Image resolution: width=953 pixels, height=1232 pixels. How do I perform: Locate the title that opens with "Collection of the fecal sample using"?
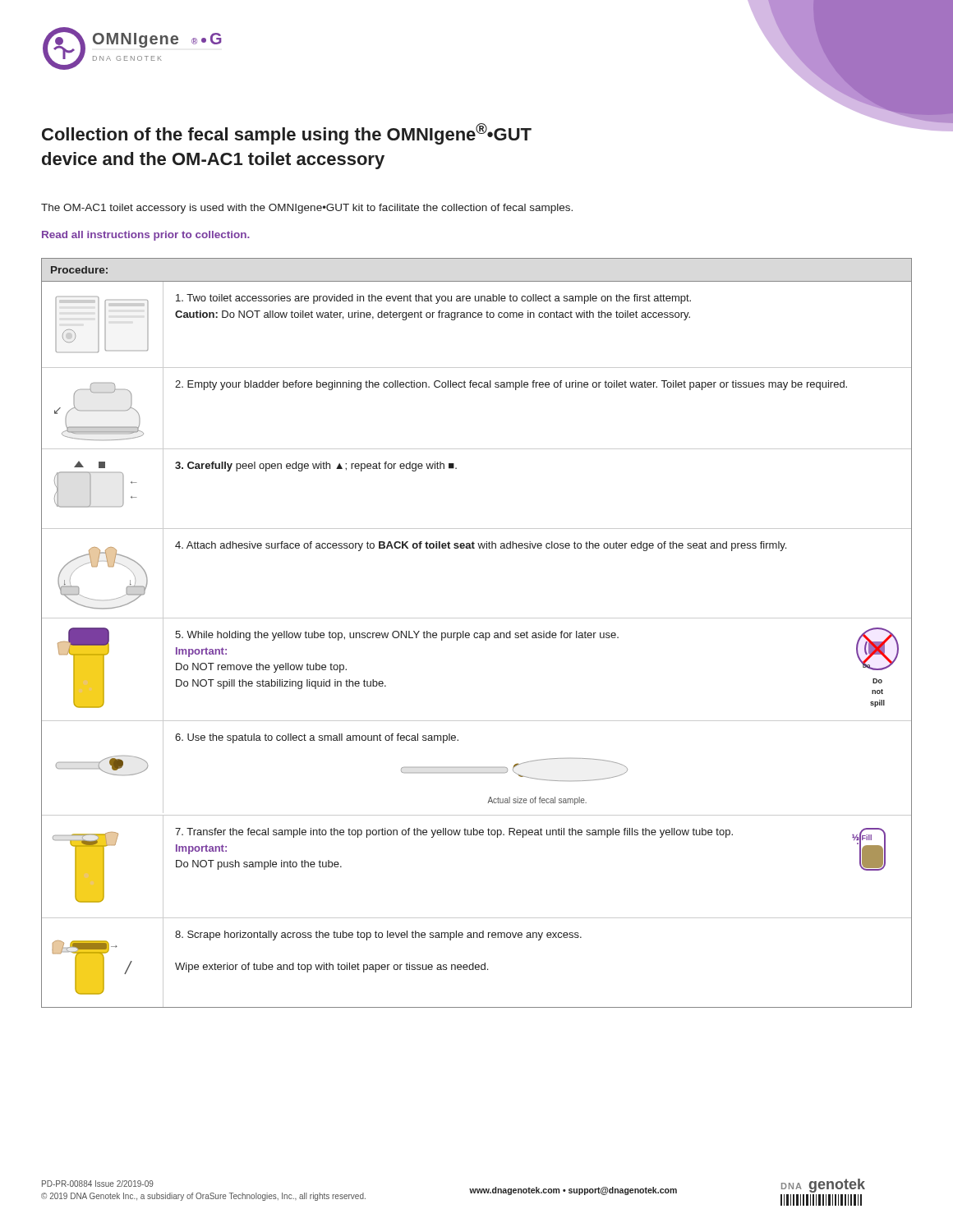476,145
